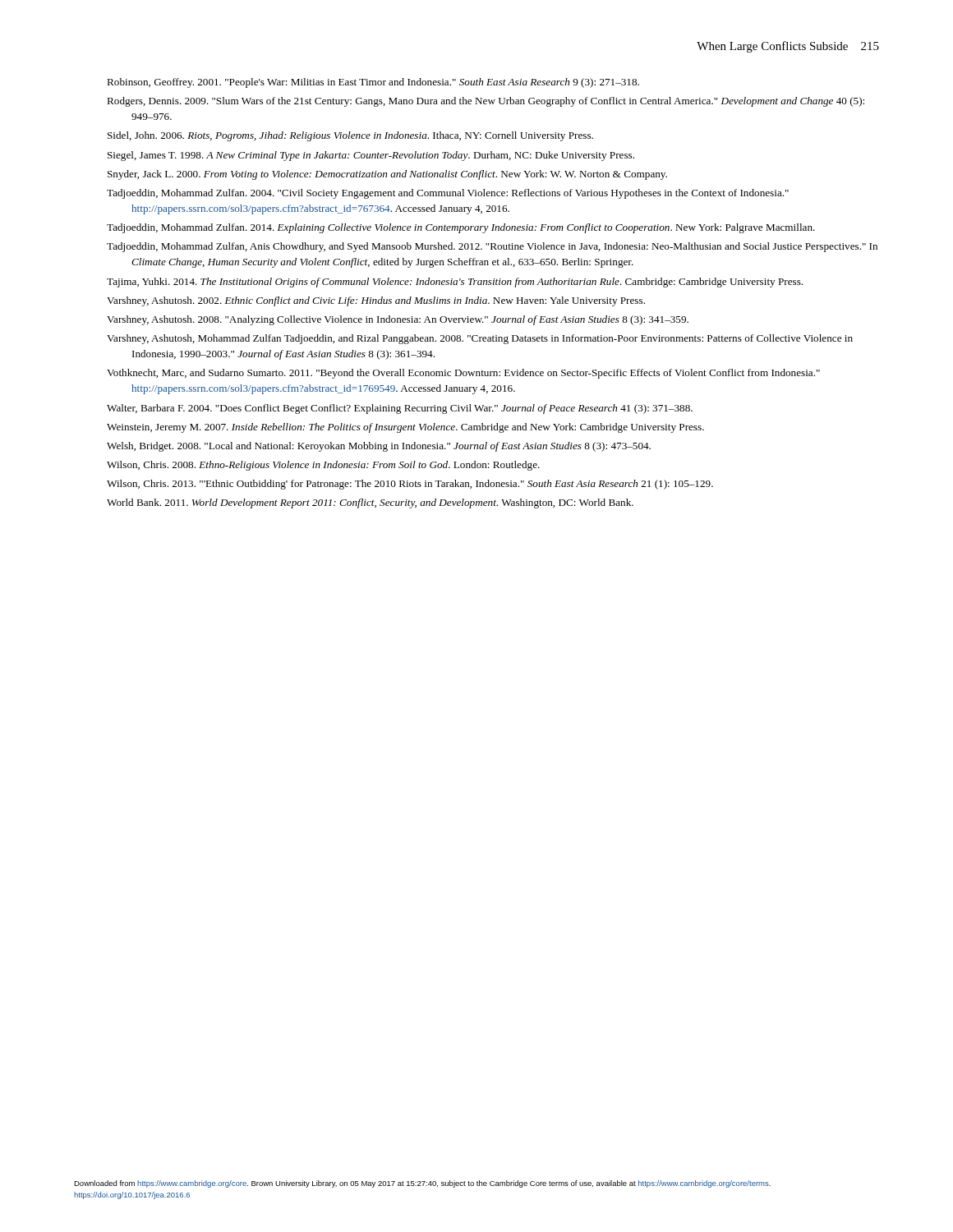Navigate to the text block starting "World Bank. 2011. World Development Report"
Viewport: 953px width, 1232px height.
pos(370,502)
